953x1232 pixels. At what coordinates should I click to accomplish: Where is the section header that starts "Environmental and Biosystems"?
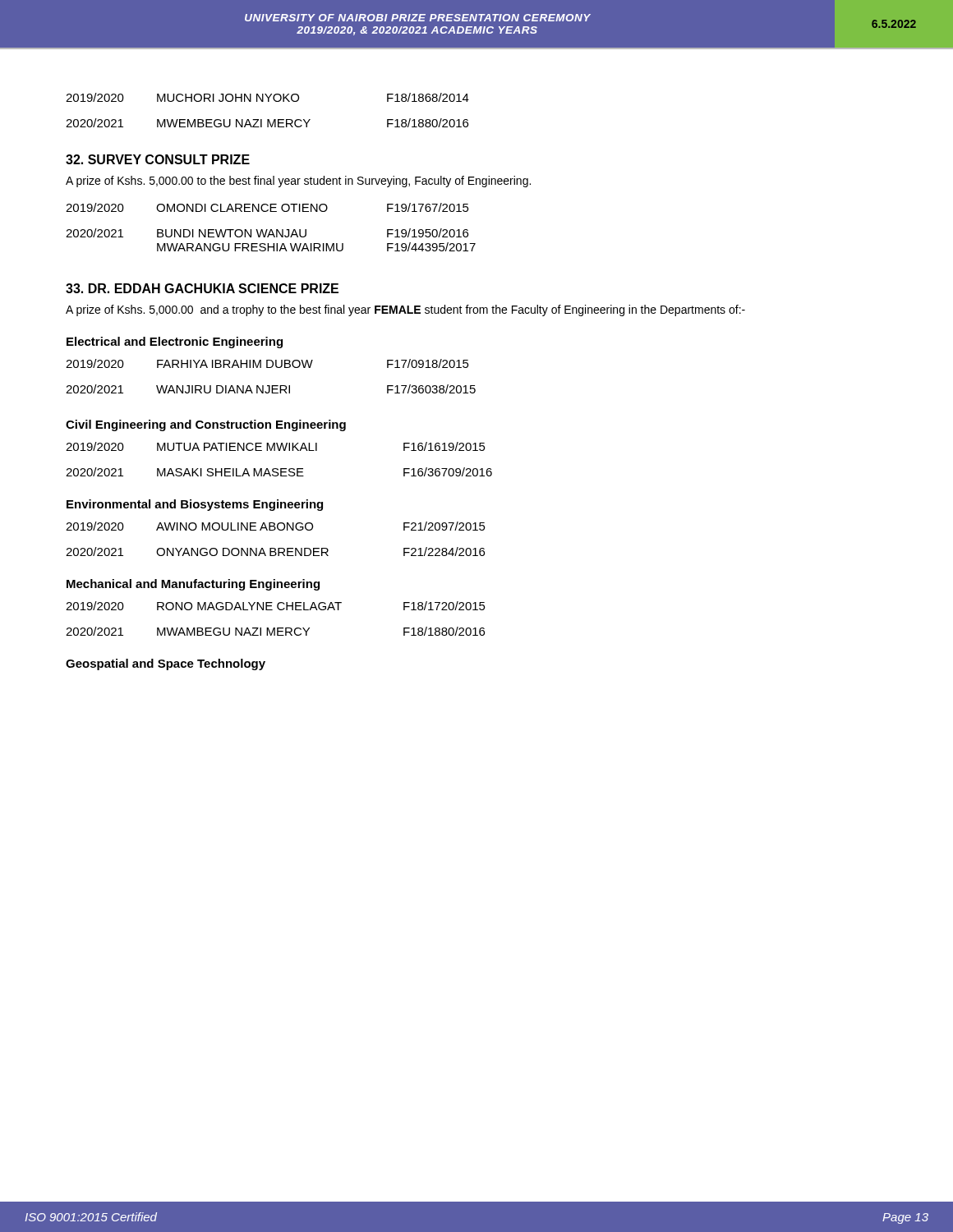(x=195, y=504)
